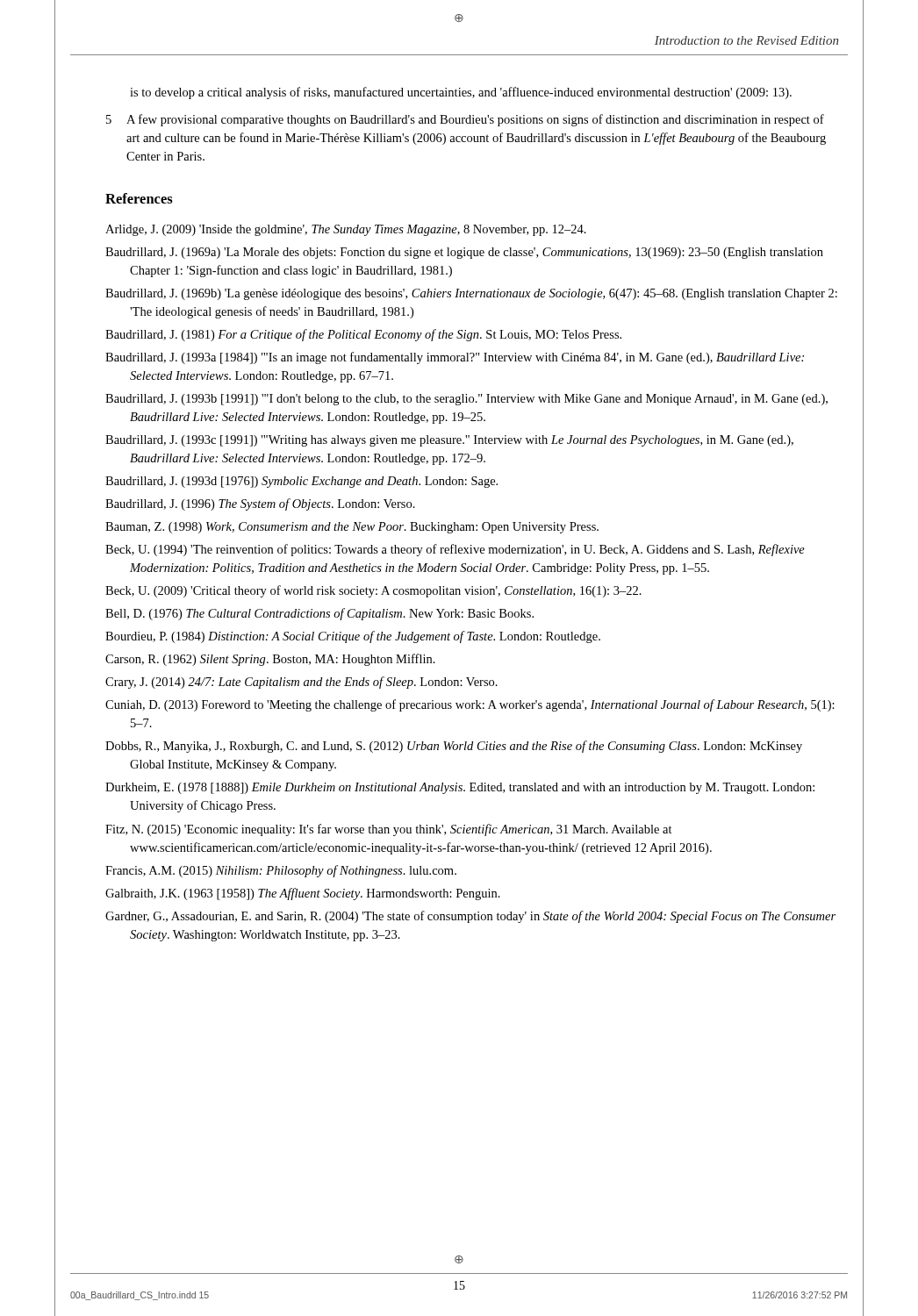918x1316 pixels.
Task: Find the block on this page that starts "Baudrillard, J. (1969b) 'La"
Action: coord(472,302)
